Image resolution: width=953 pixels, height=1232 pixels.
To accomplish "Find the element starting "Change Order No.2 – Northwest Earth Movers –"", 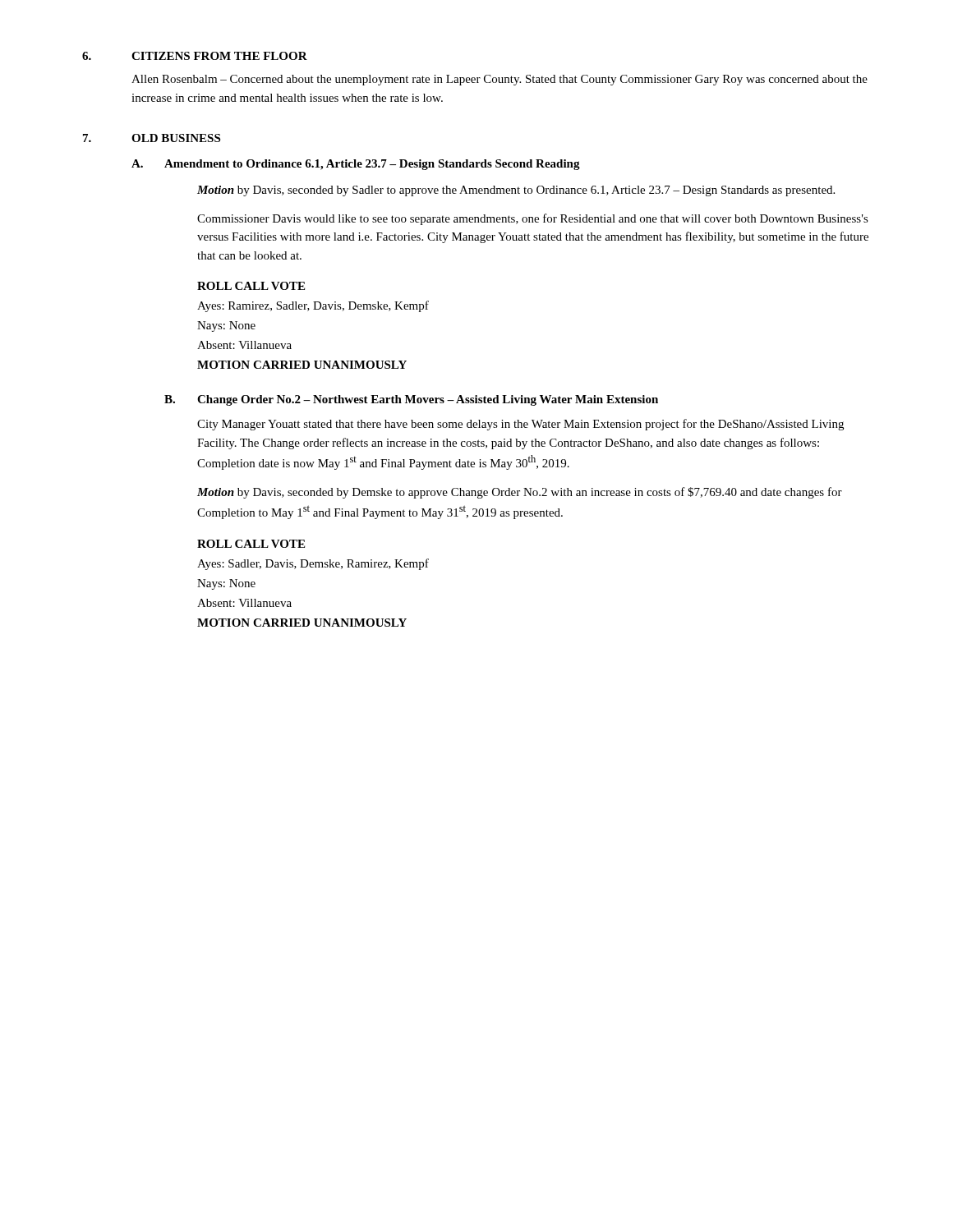I will 428,399.
